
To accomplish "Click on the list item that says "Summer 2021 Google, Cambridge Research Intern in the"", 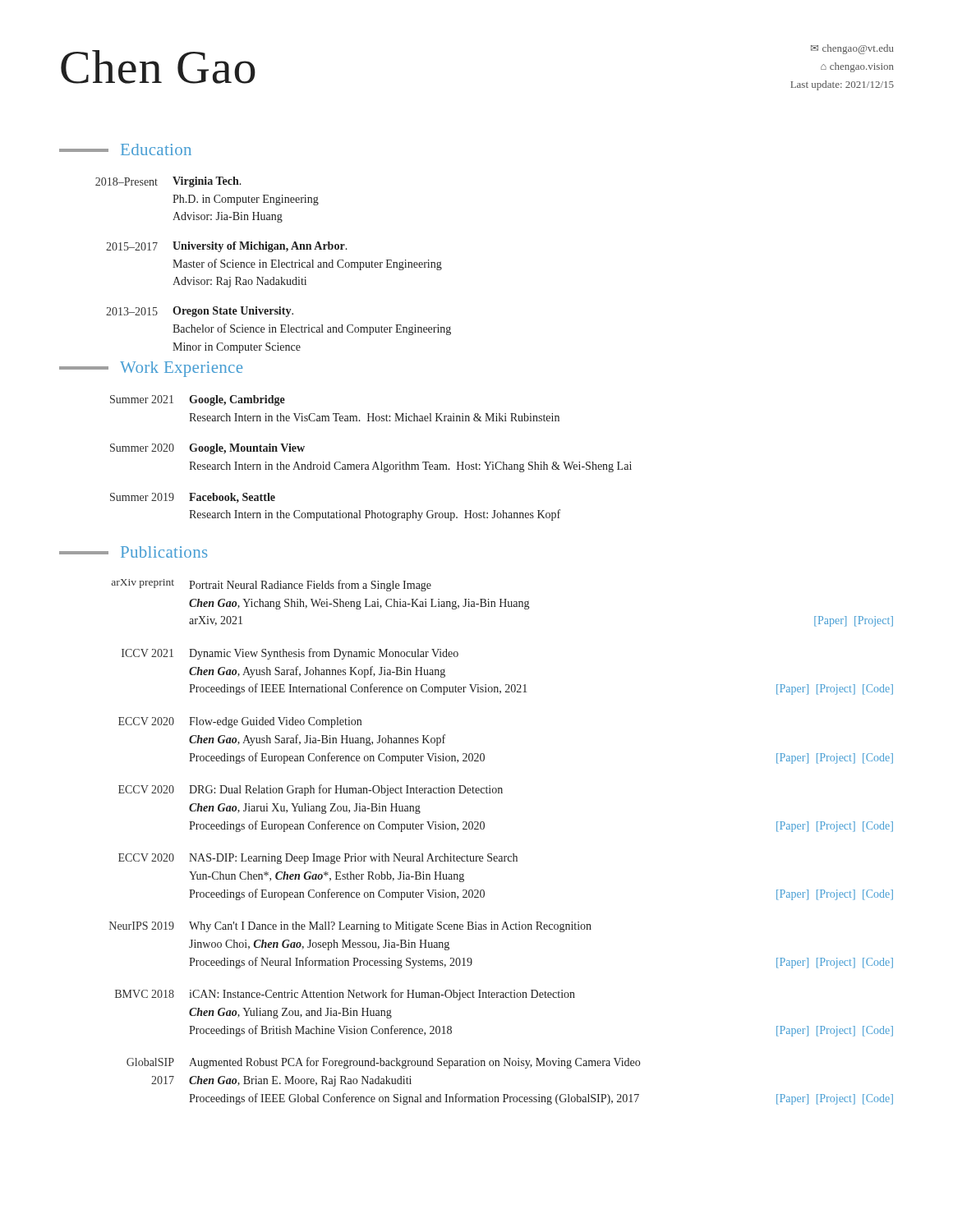I will coord(476,409).
